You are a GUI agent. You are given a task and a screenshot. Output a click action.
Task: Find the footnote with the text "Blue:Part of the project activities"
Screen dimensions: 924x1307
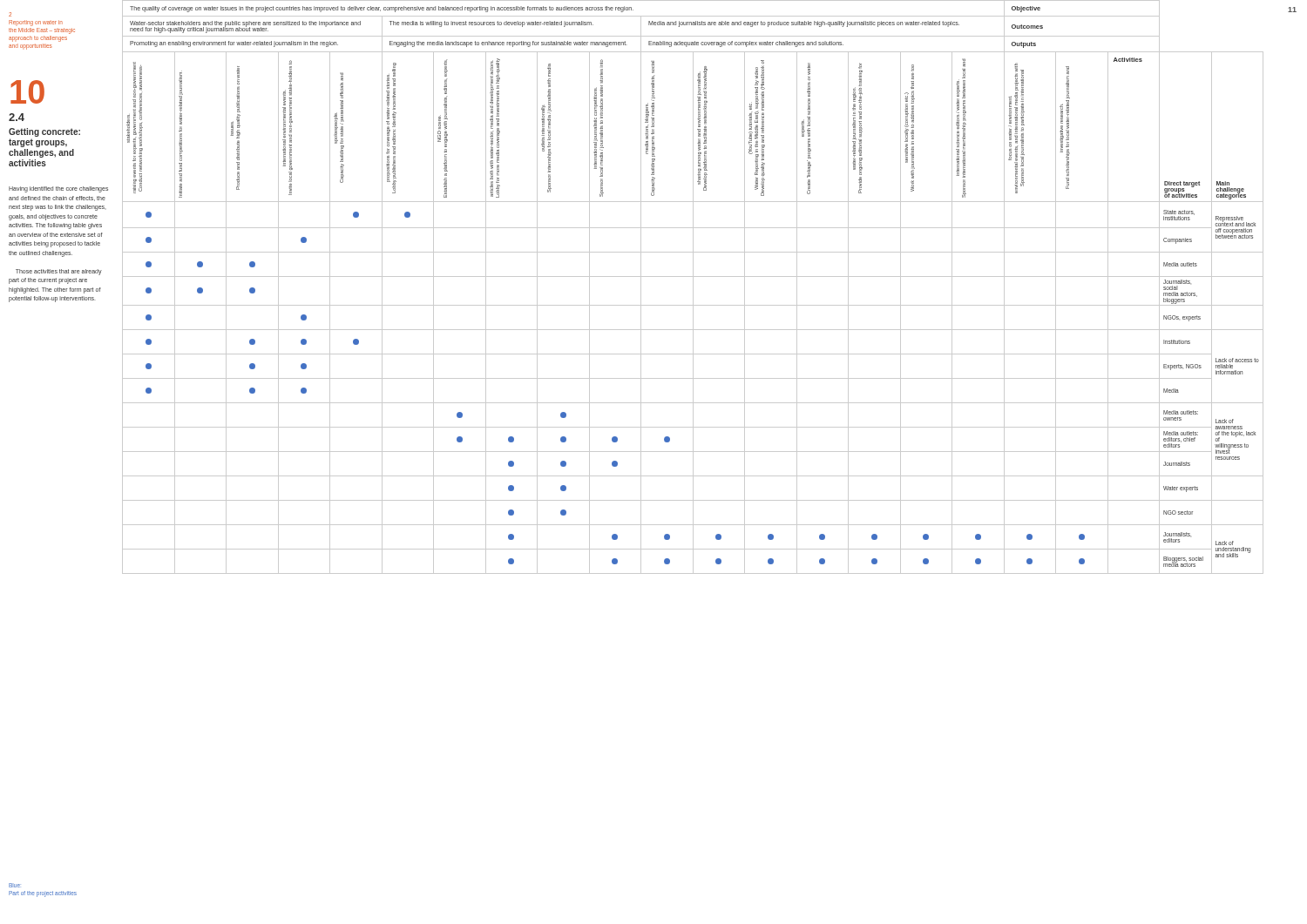43,889
